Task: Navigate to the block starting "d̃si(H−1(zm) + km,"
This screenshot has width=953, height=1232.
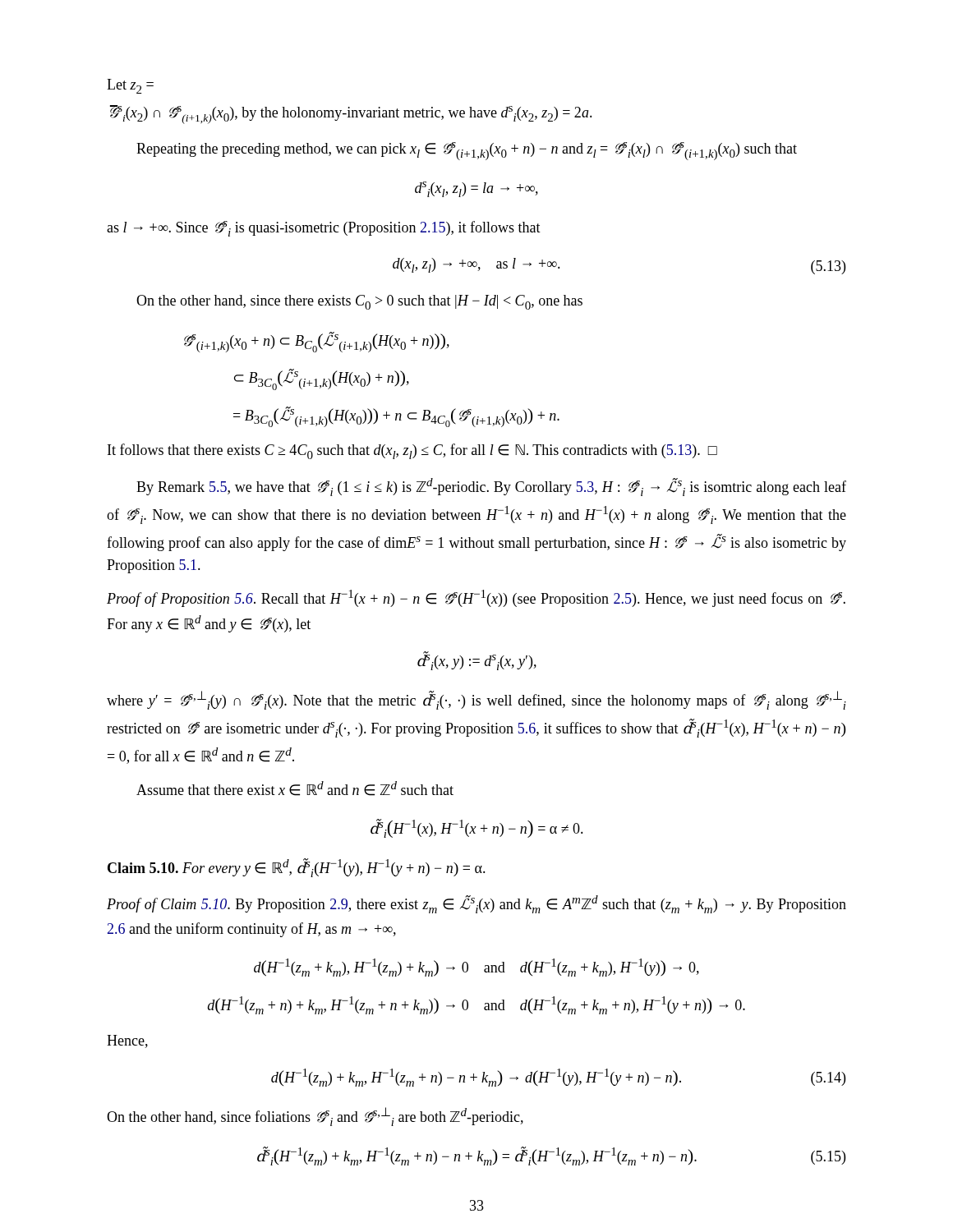Action: (x=476, y=1157)
